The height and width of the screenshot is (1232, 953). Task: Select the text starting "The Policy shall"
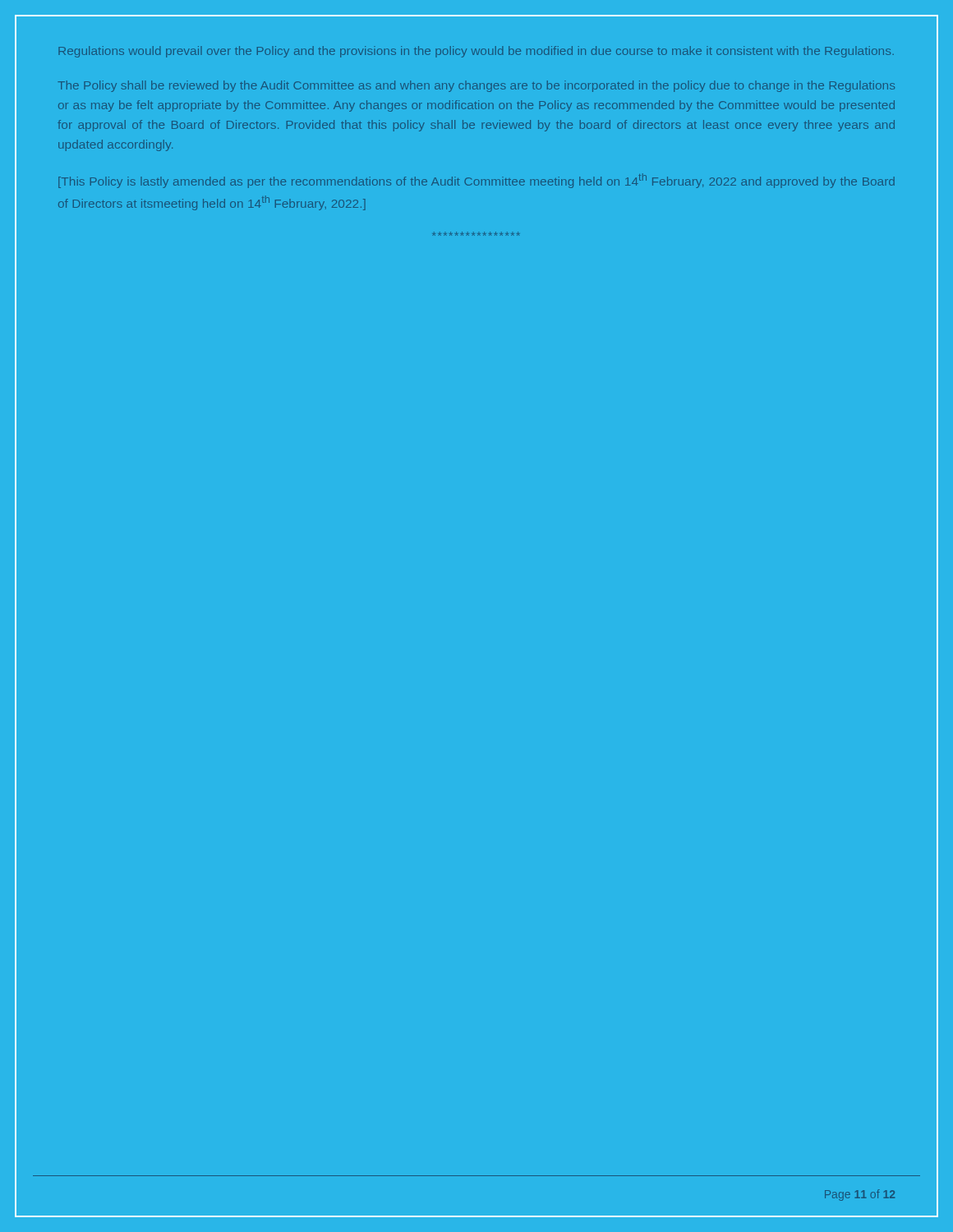[476, 115]
